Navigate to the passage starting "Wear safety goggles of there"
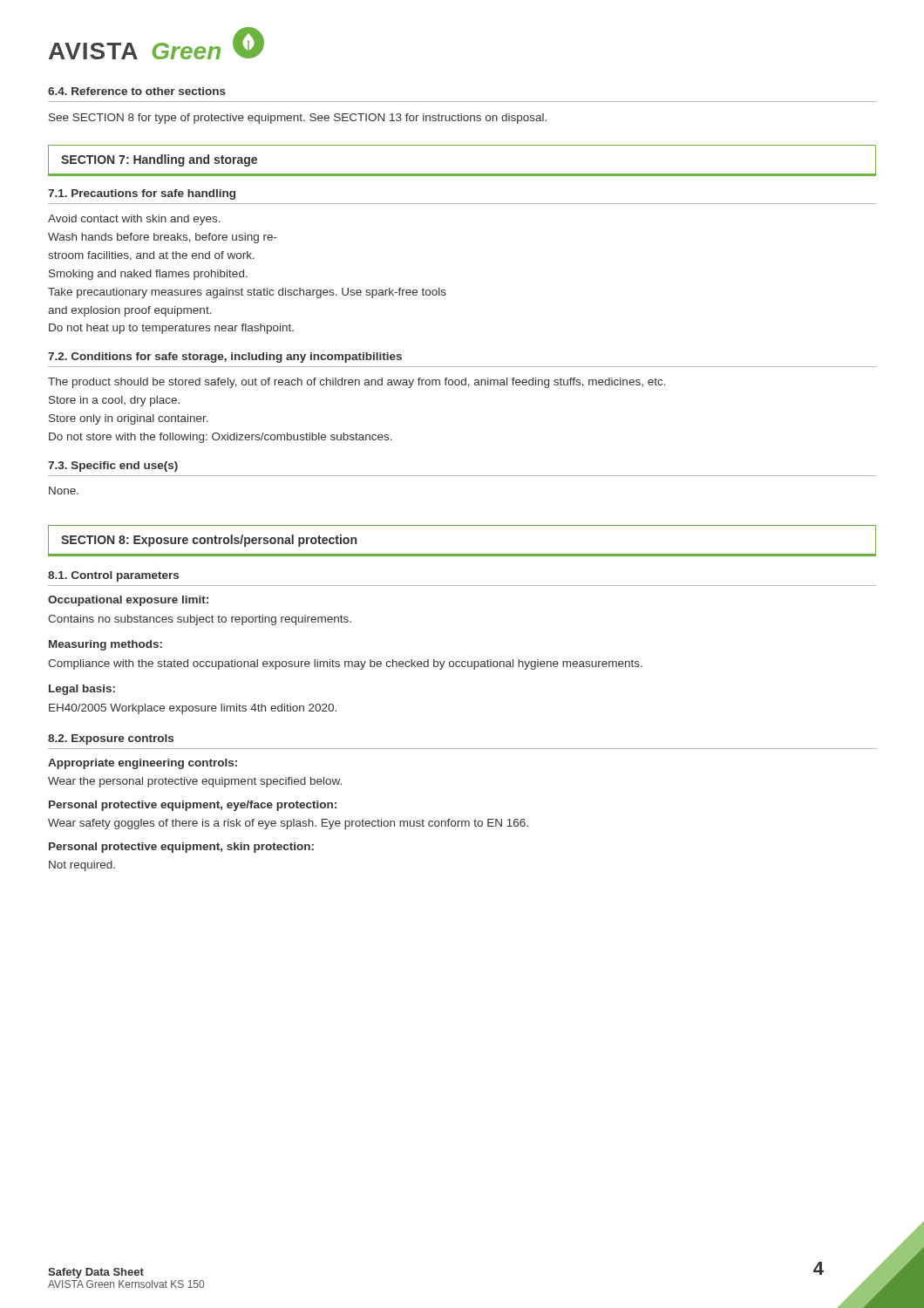 [x=289, y=822]
